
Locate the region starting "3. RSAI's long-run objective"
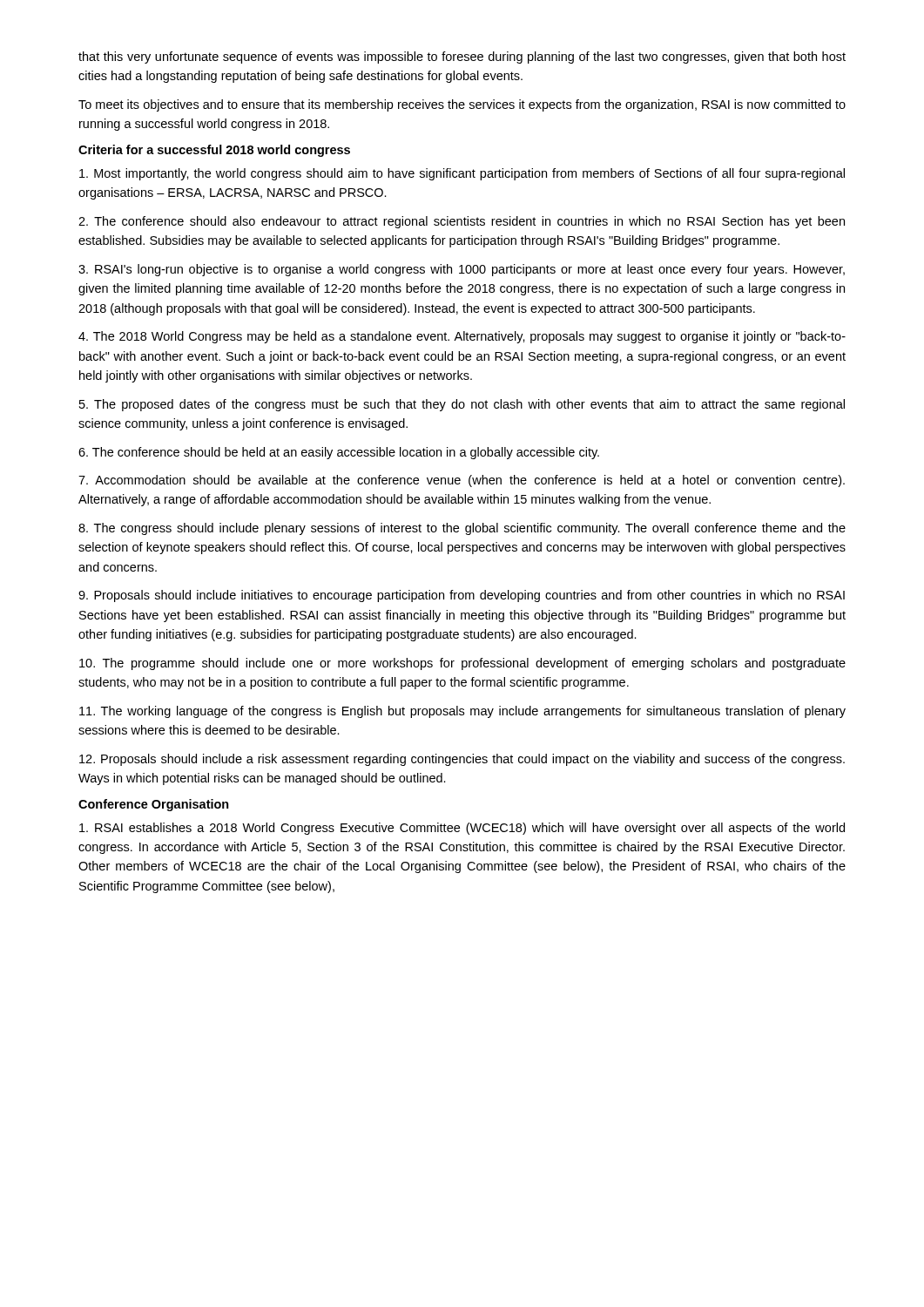click(462, 289)
